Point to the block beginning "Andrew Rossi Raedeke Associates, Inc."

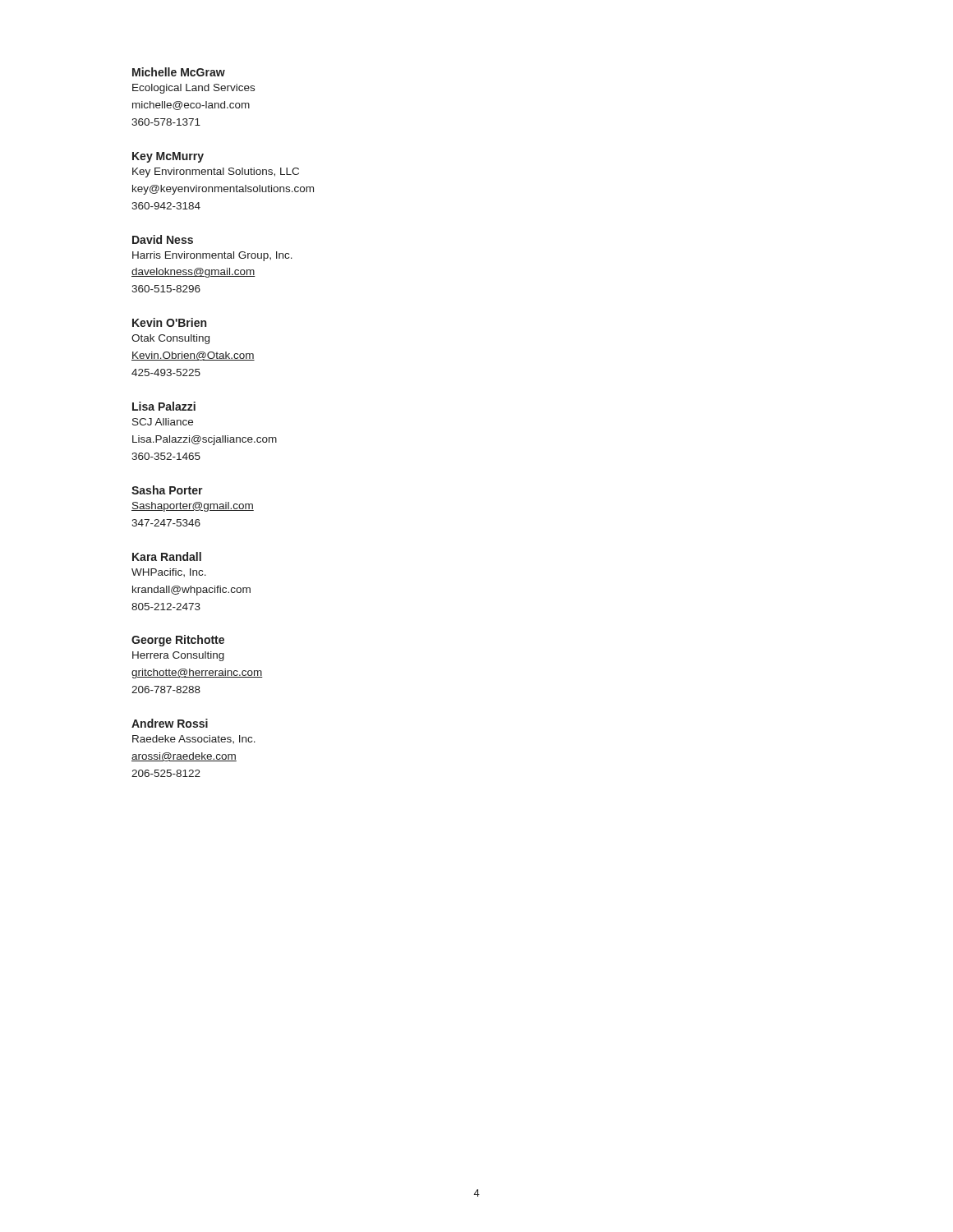[x=170, y=723]
